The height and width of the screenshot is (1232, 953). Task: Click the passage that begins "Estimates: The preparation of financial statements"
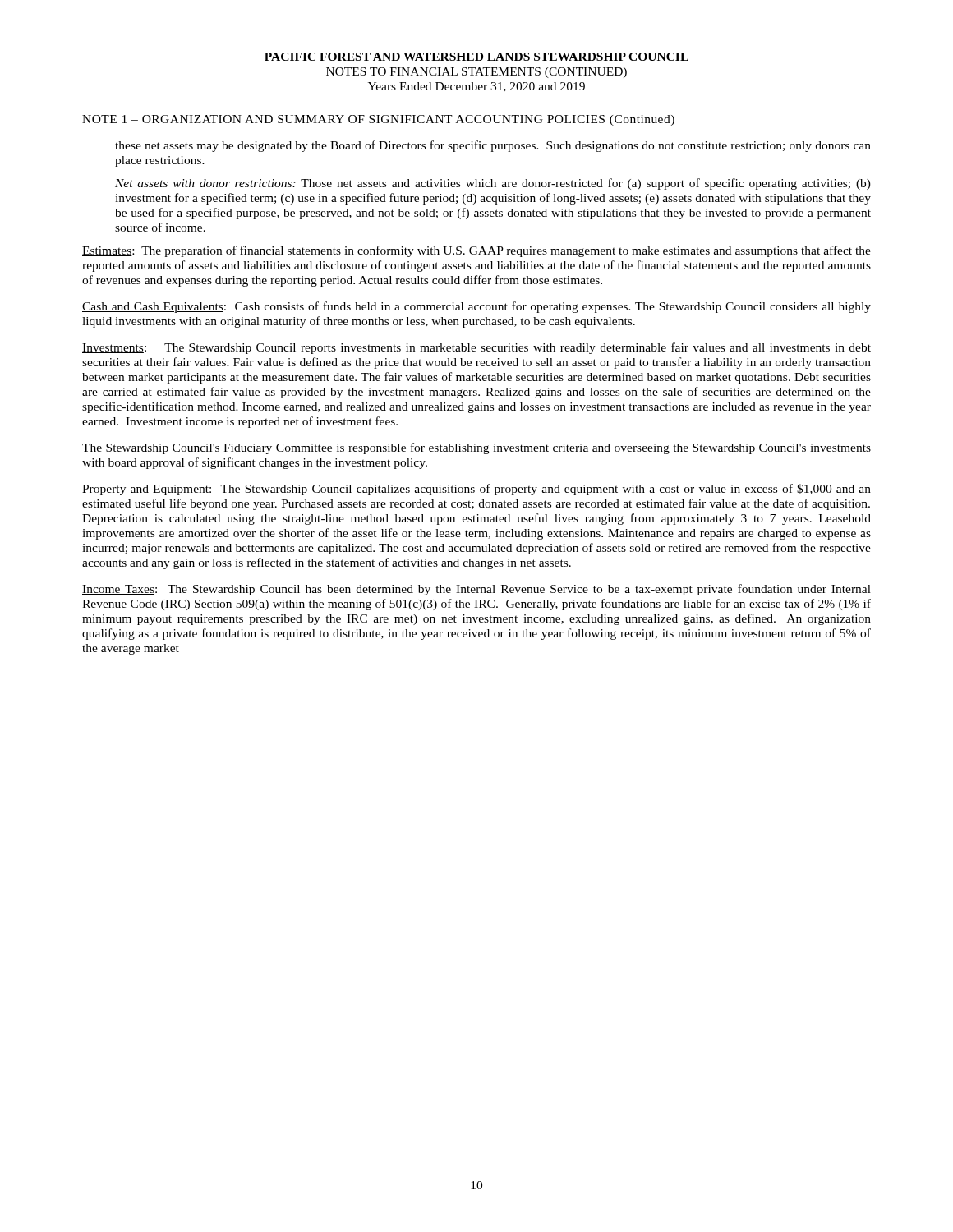click(476, 265)
